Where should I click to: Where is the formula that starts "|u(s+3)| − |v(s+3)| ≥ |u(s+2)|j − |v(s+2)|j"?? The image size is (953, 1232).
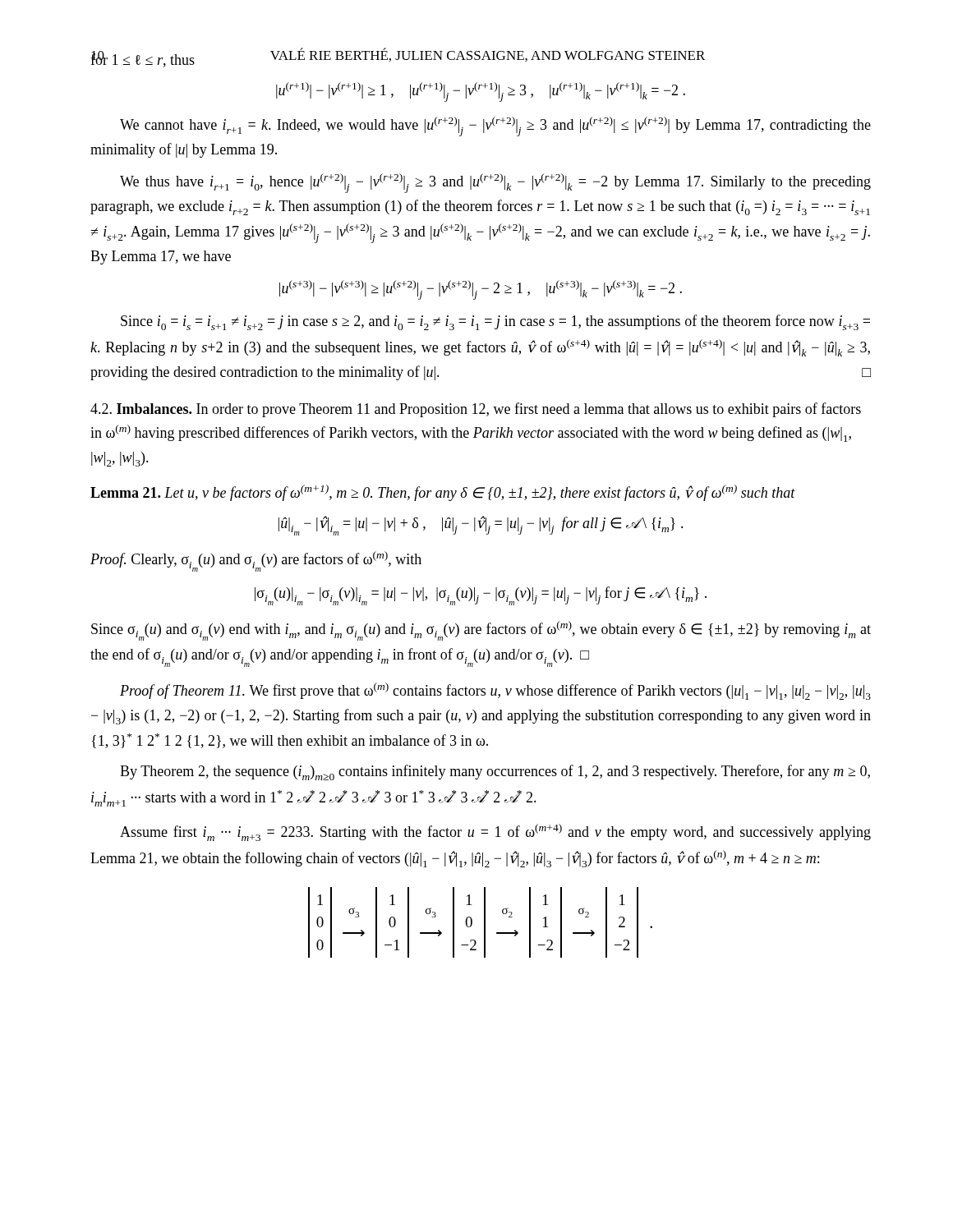click(x=481, y=289)
